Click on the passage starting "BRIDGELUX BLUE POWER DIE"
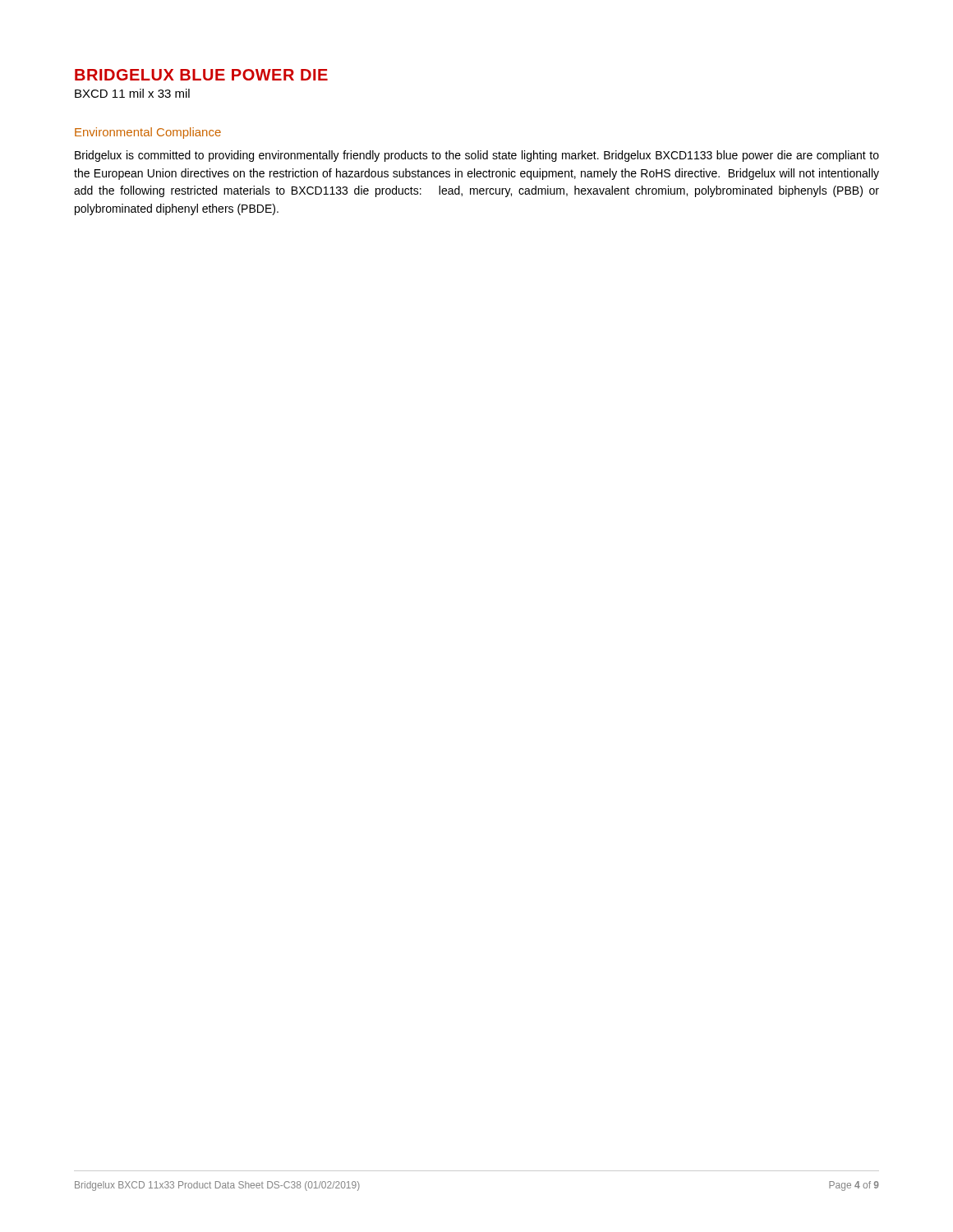This screenshot has height=1232, width=953. [x=201, y=75]
